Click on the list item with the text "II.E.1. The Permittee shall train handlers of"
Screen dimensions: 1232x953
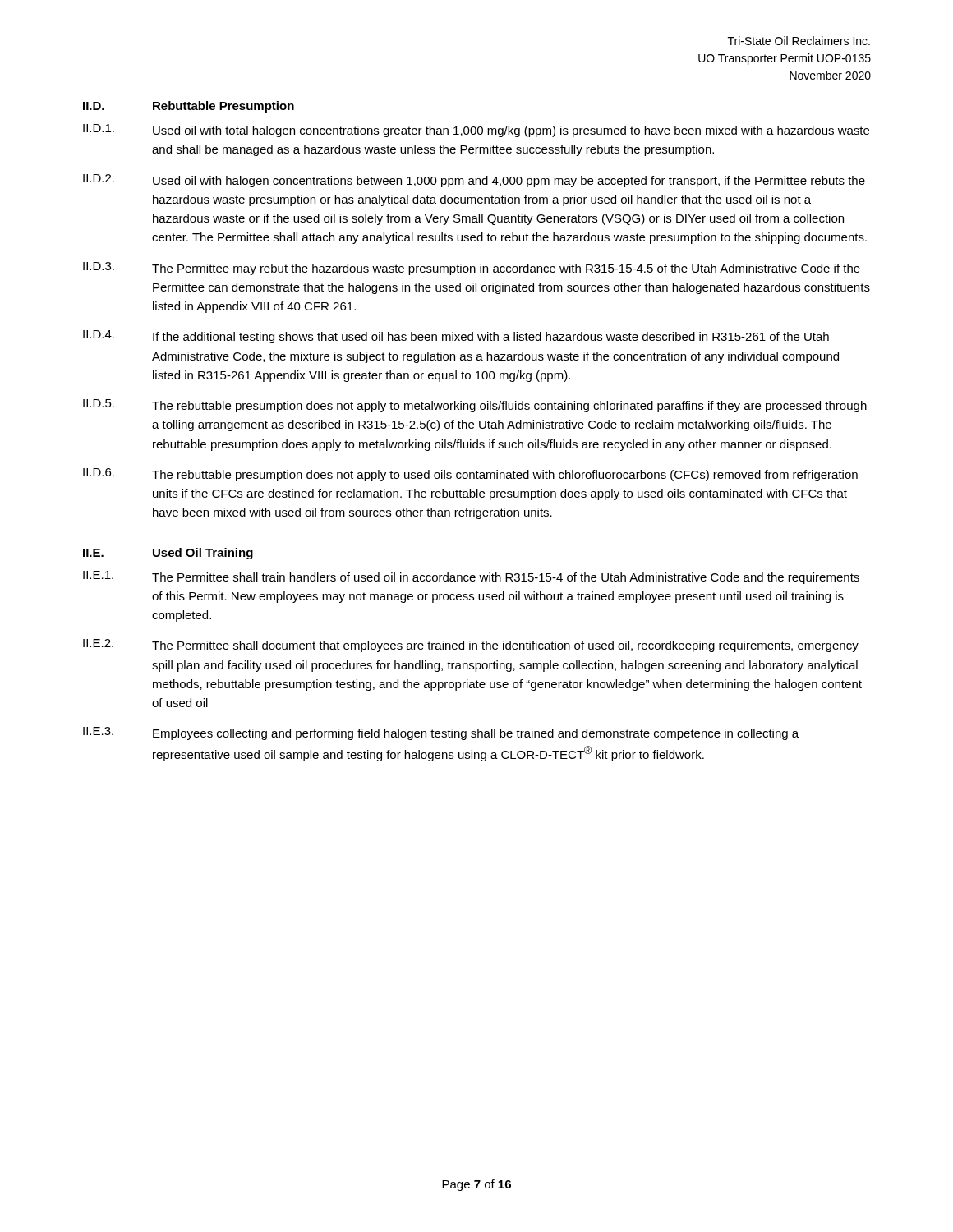476,596
